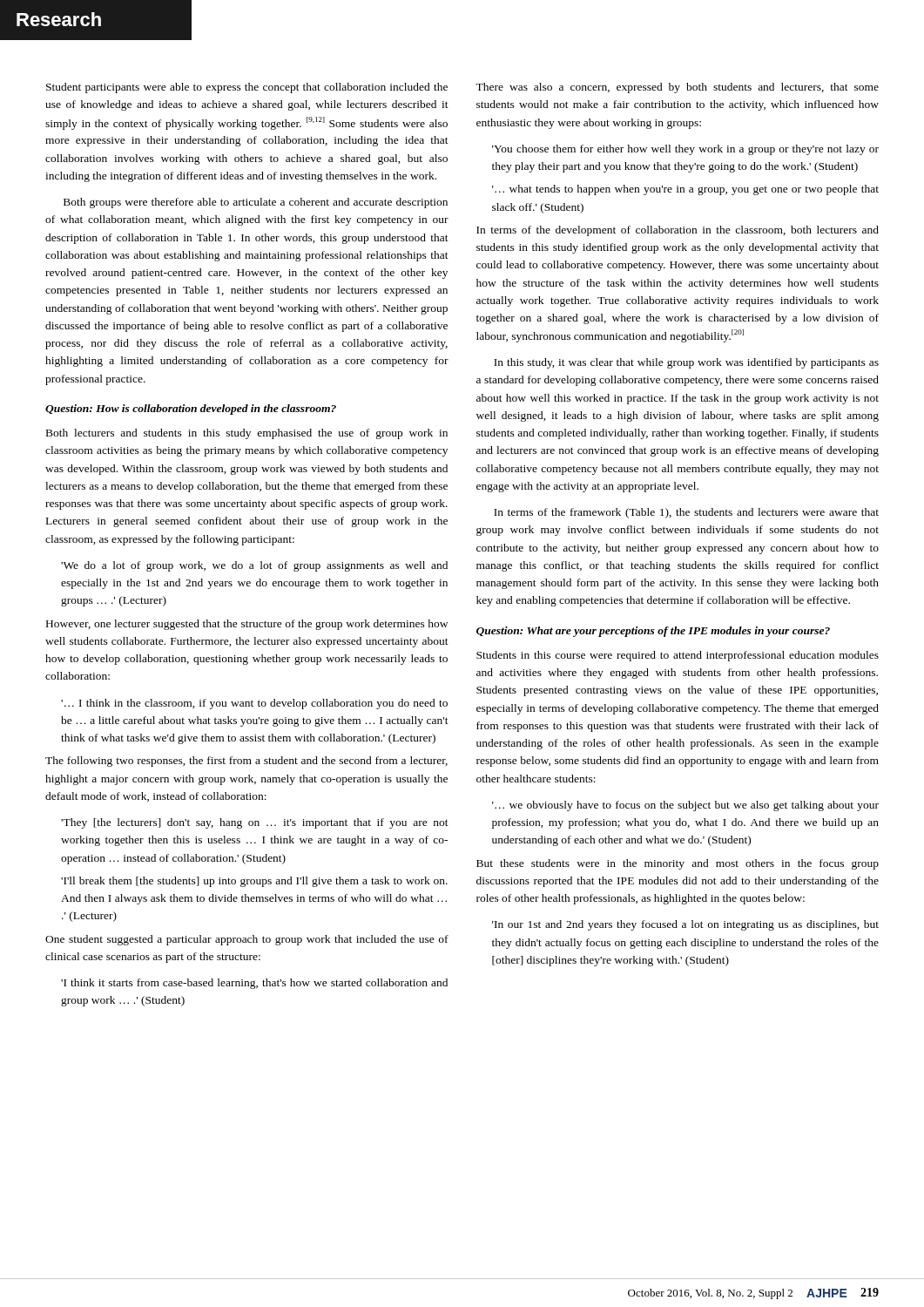
Task: Point to the region starting "'I think it starts from case-based"
Action: pos(255,992)
